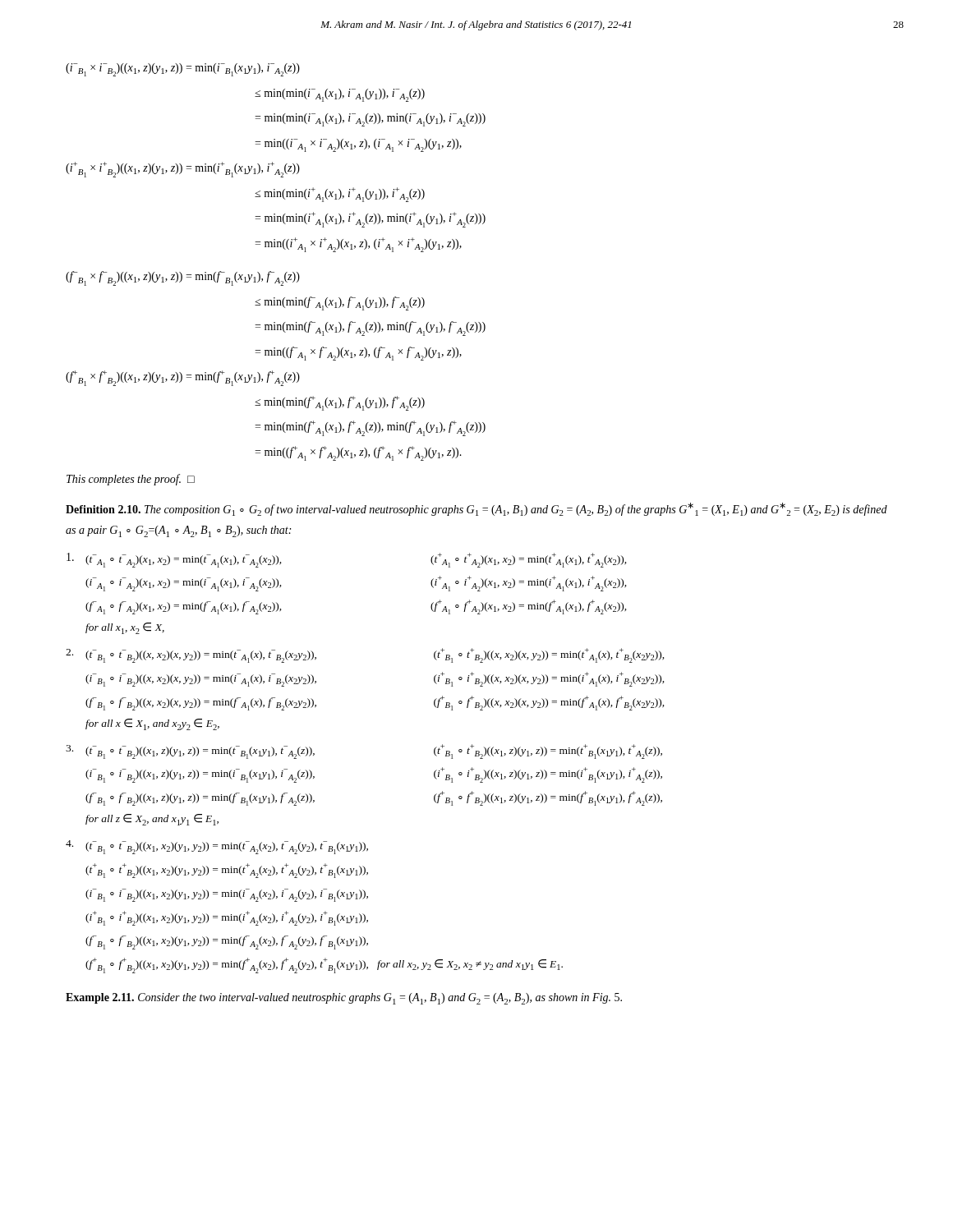The width and height of the screenshot is (953, 1232).
Task: Locate the block of text that opens with "This completes the proof."
Action: [130, 479]
